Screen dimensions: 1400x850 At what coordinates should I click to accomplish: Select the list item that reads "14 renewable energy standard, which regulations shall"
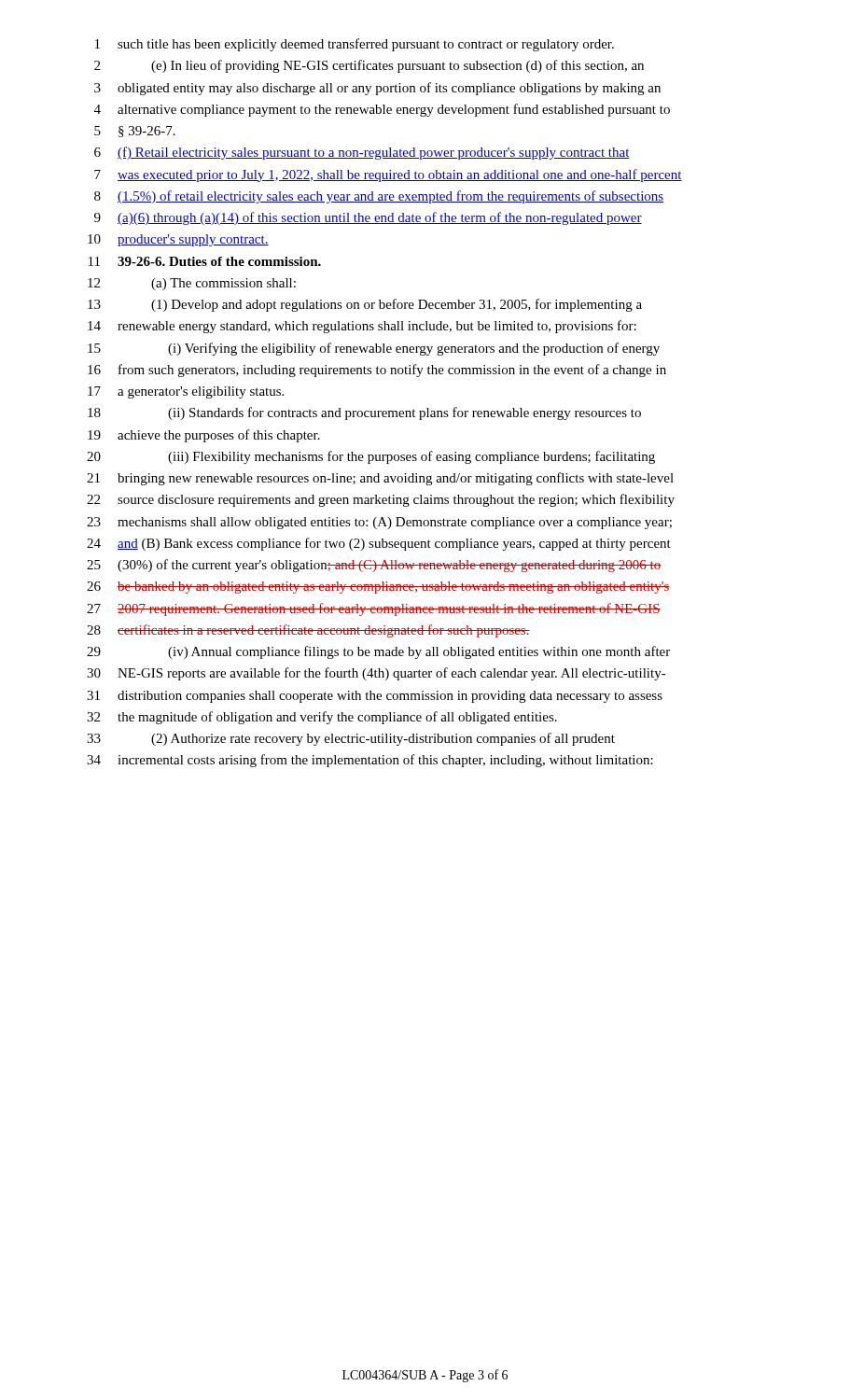[x=425, y=327]
